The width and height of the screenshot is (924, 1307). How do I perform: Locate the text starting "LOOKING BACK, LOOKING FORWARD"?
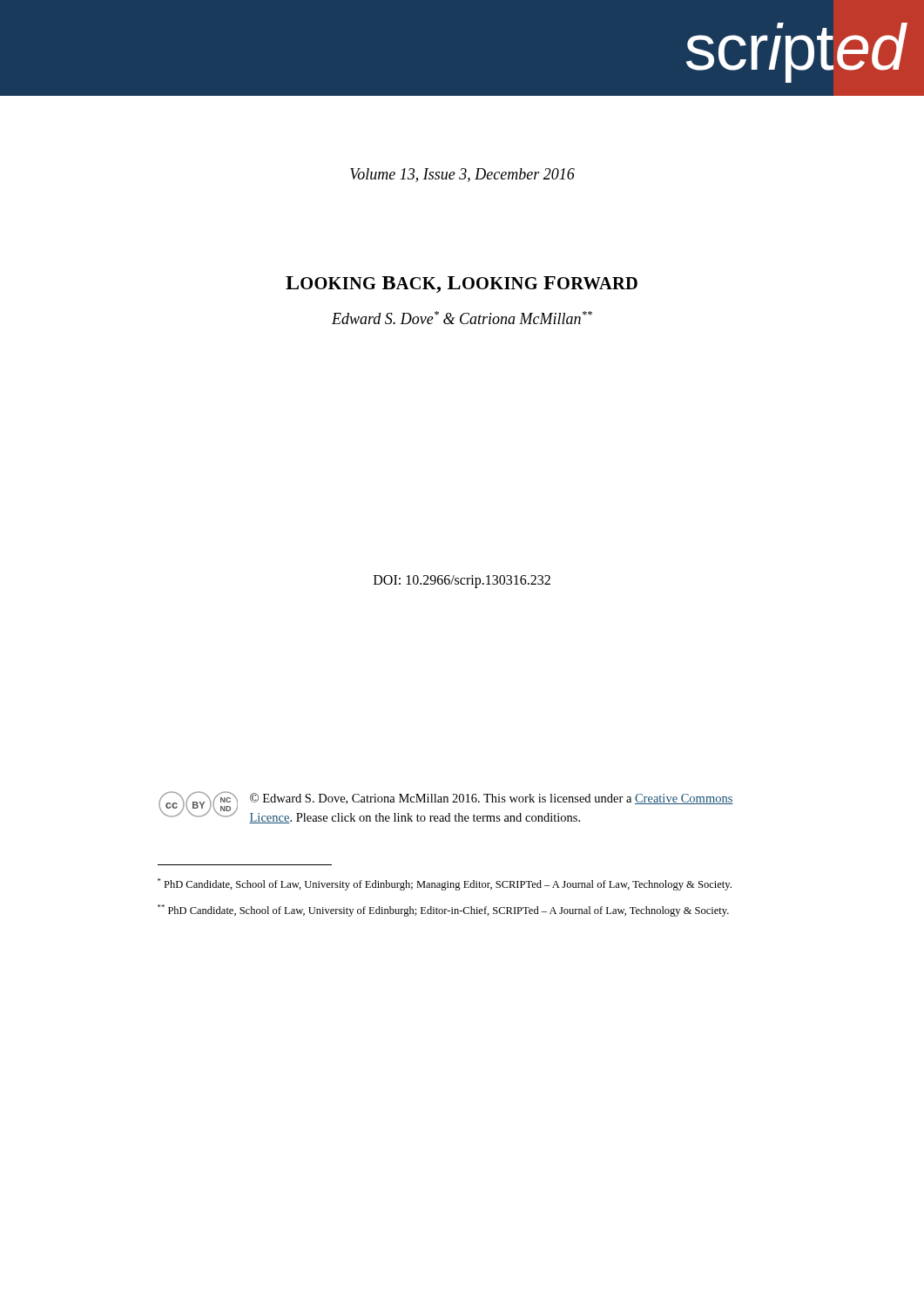click(x=462, y=282)
